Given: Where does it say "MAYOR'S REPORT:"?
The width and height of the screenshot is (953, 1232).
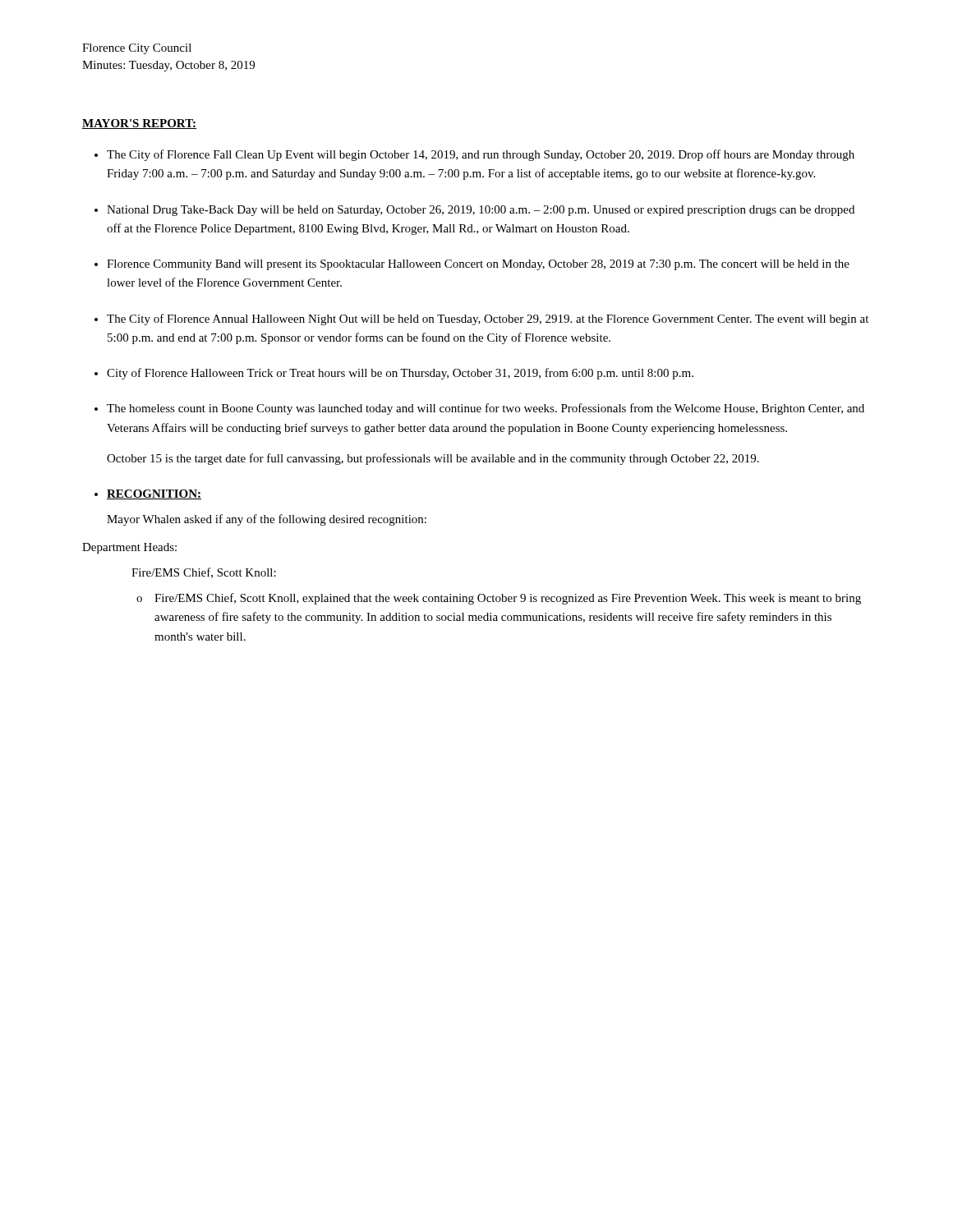Looking at the screenshot, I should click(139, 123).
